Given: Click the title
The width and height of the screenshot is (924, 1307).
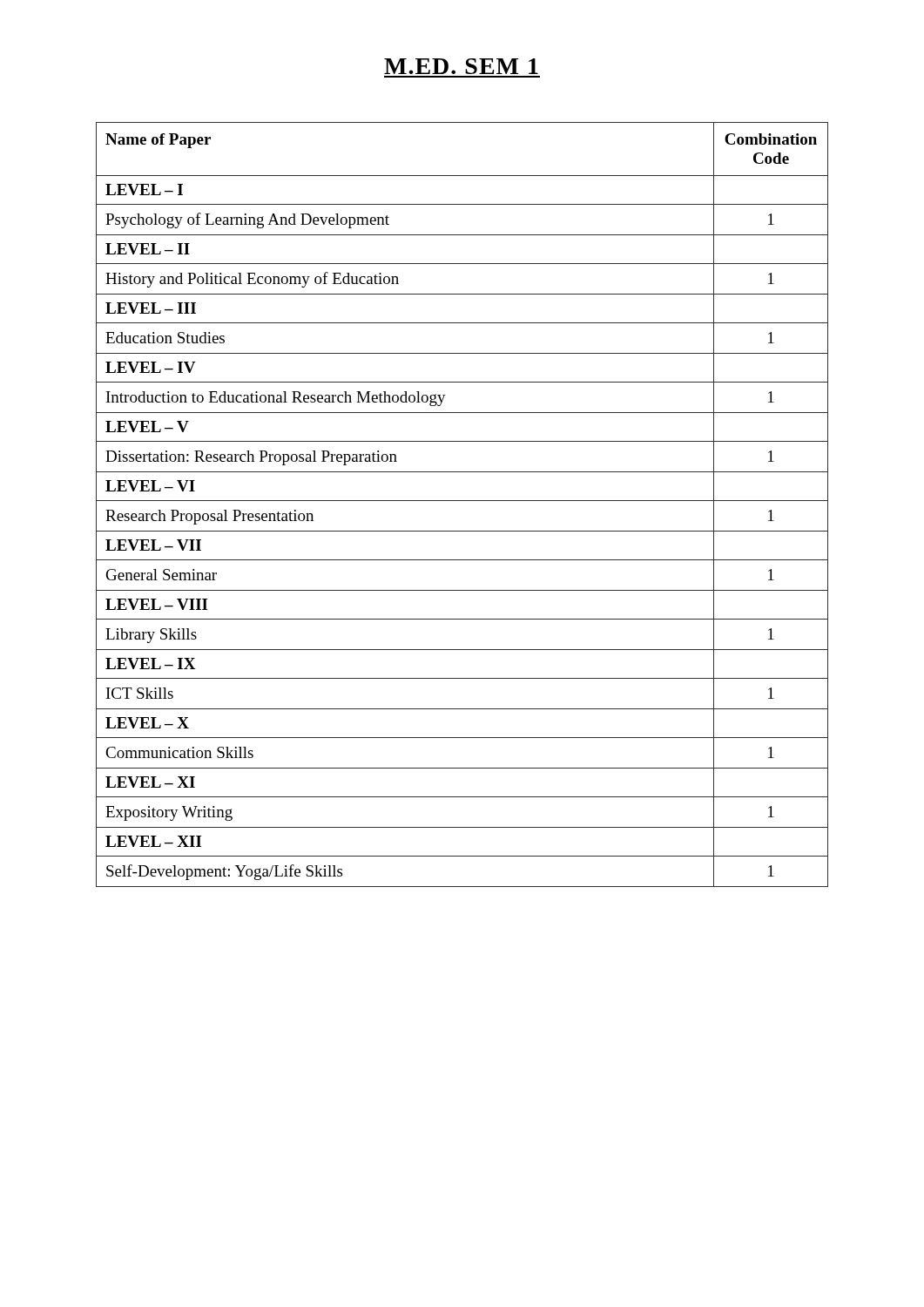Looking at the screenshot, I should (462, 66).
